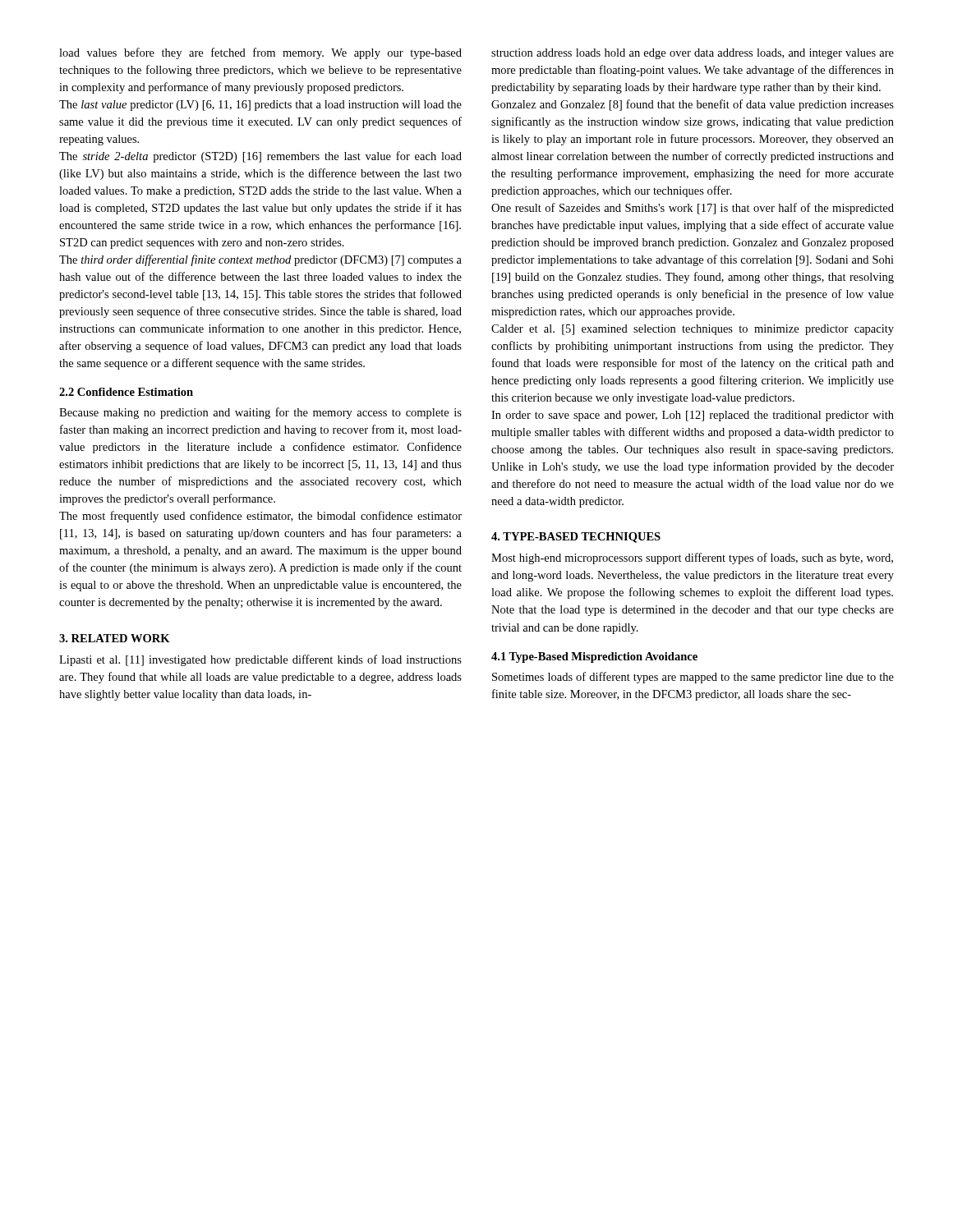Find the text starting "4.1 Type-Based Misprediction Avoidance"
Image resolution: width=953 pixels, height=1232 pixels.
594,656
